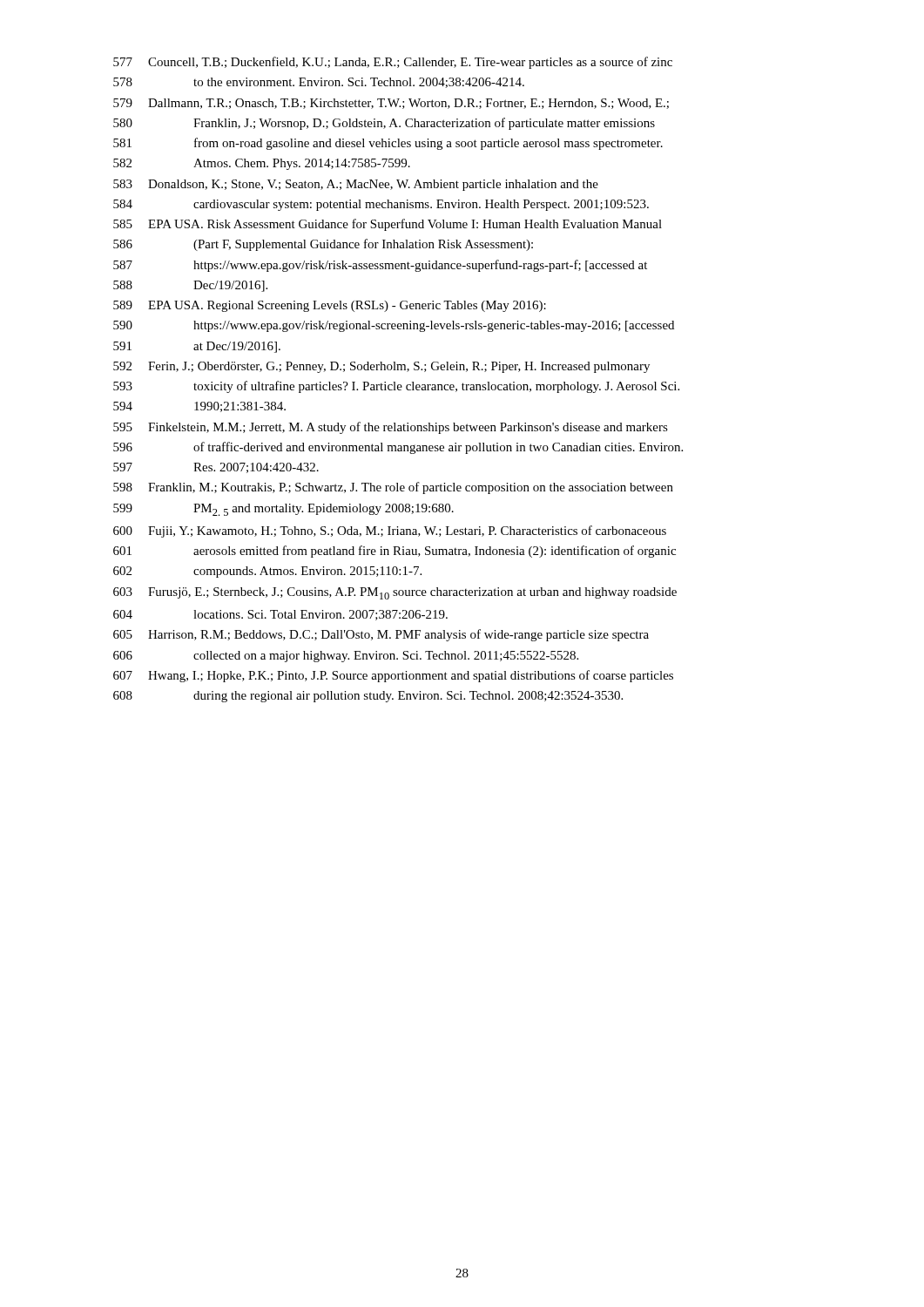Image resolution: width=924 pixels, height=1307 pixels.
Task: Select the list item with the text "592 Ferin, J.; Oberdörster, G.; Penney,"
Action: (471, 366)
